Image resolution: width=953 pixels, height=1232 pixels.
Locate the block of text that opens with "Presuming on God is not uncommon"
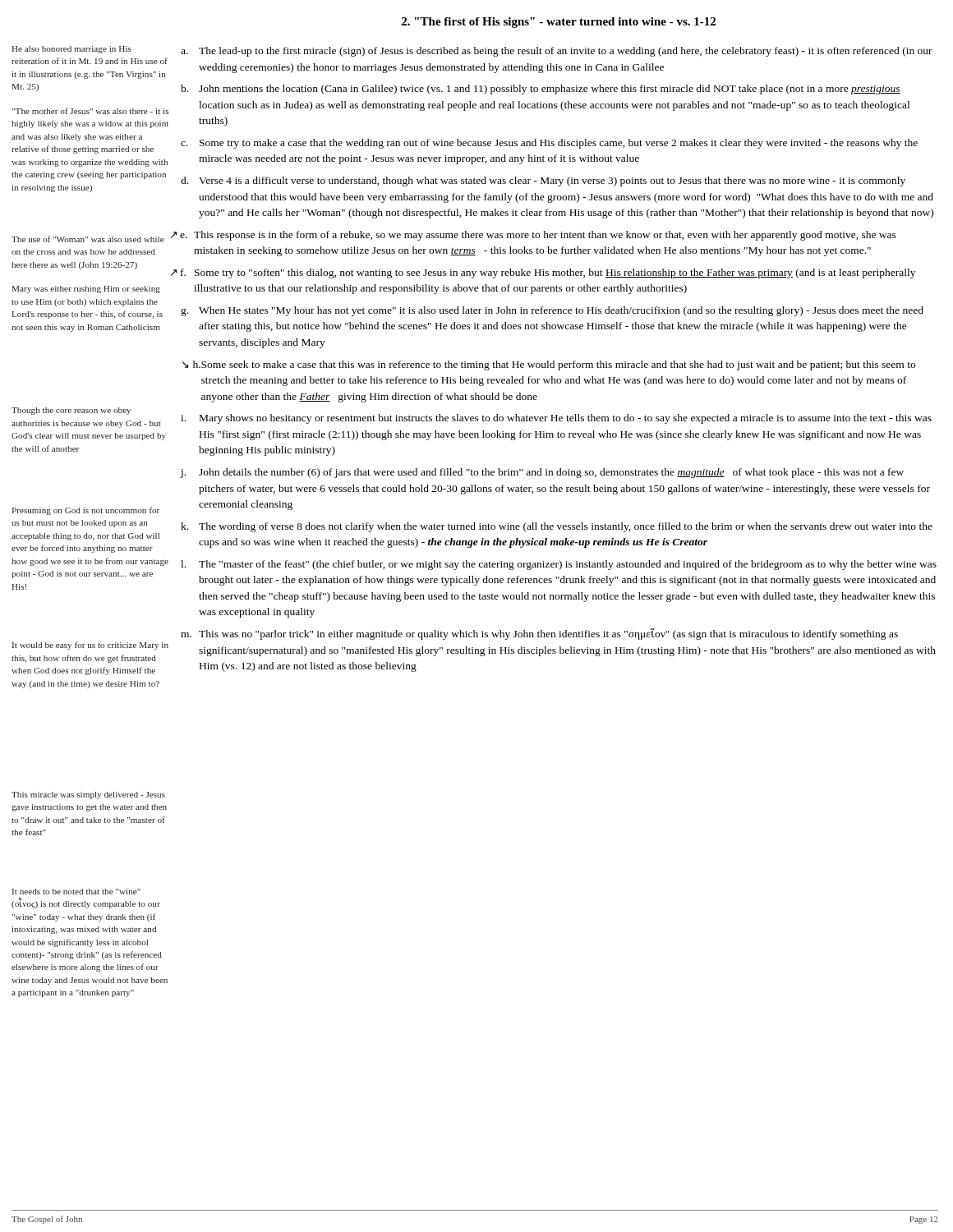tap(90, 548)
